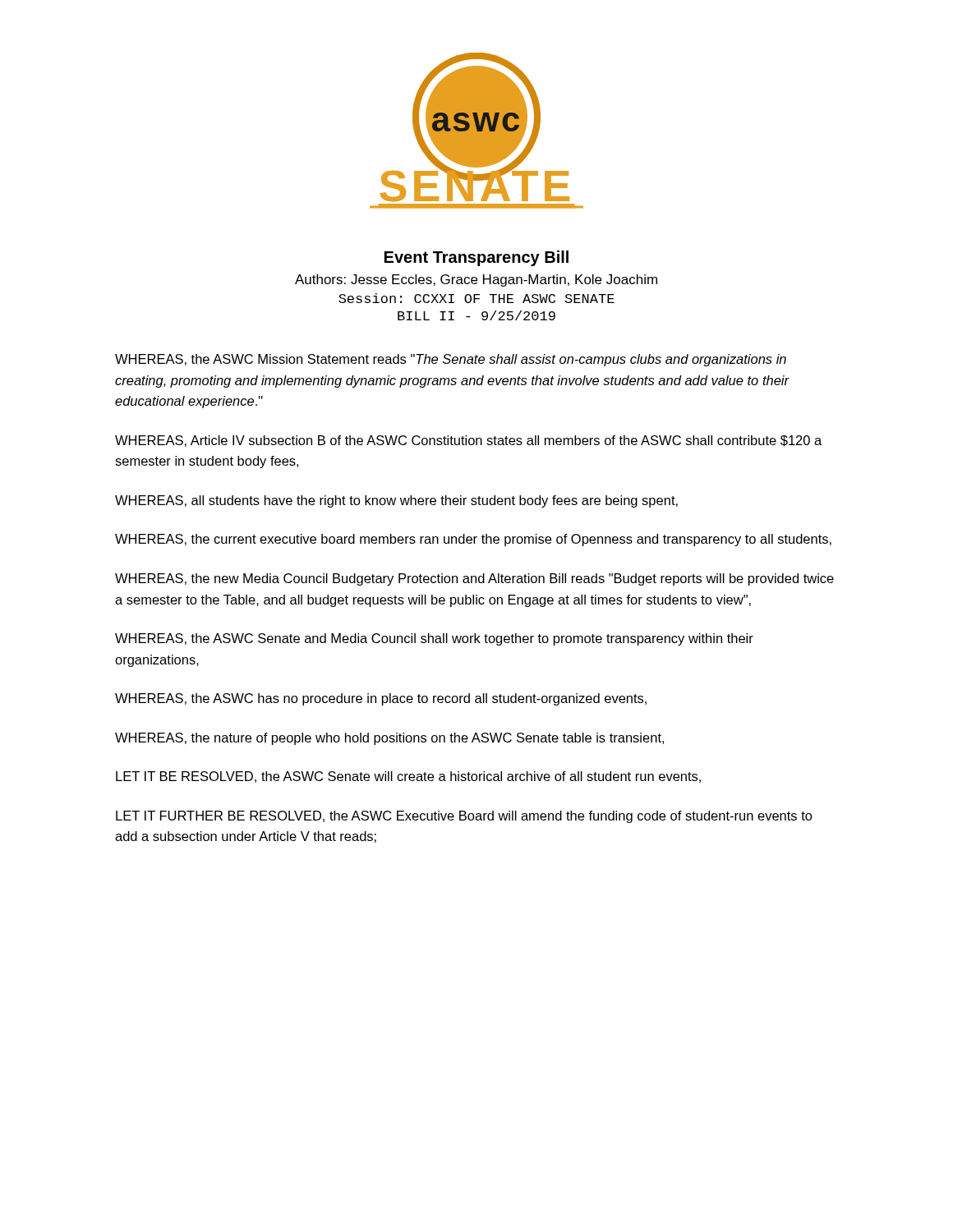Locate the text block that says "LET IT FURTHER BE RESOLVED,"
Screen dimensions: 1232x953
click(464, 826)
